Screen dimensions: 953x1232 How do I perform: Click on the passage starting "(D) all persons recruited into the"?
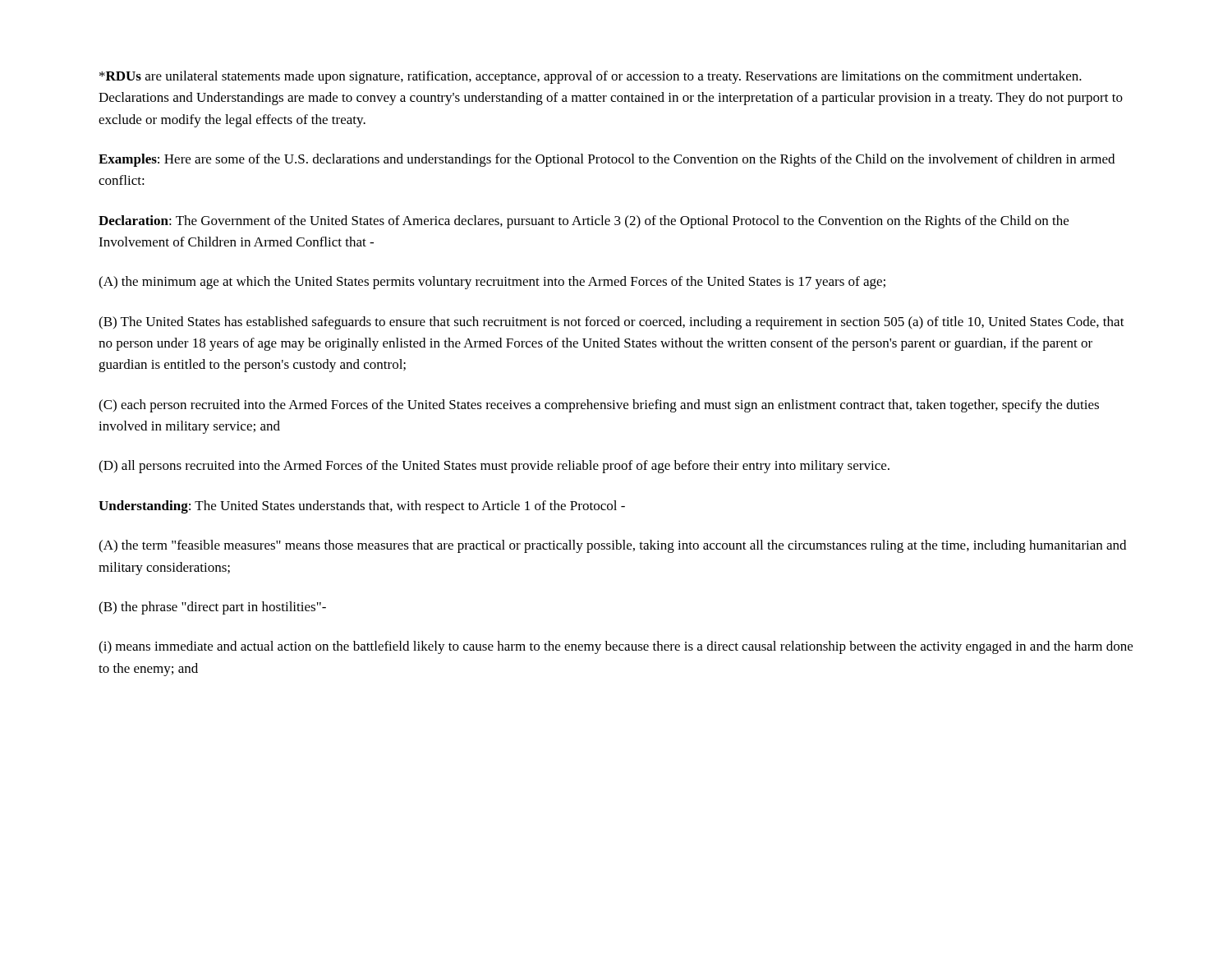click(x=494, y=466)
